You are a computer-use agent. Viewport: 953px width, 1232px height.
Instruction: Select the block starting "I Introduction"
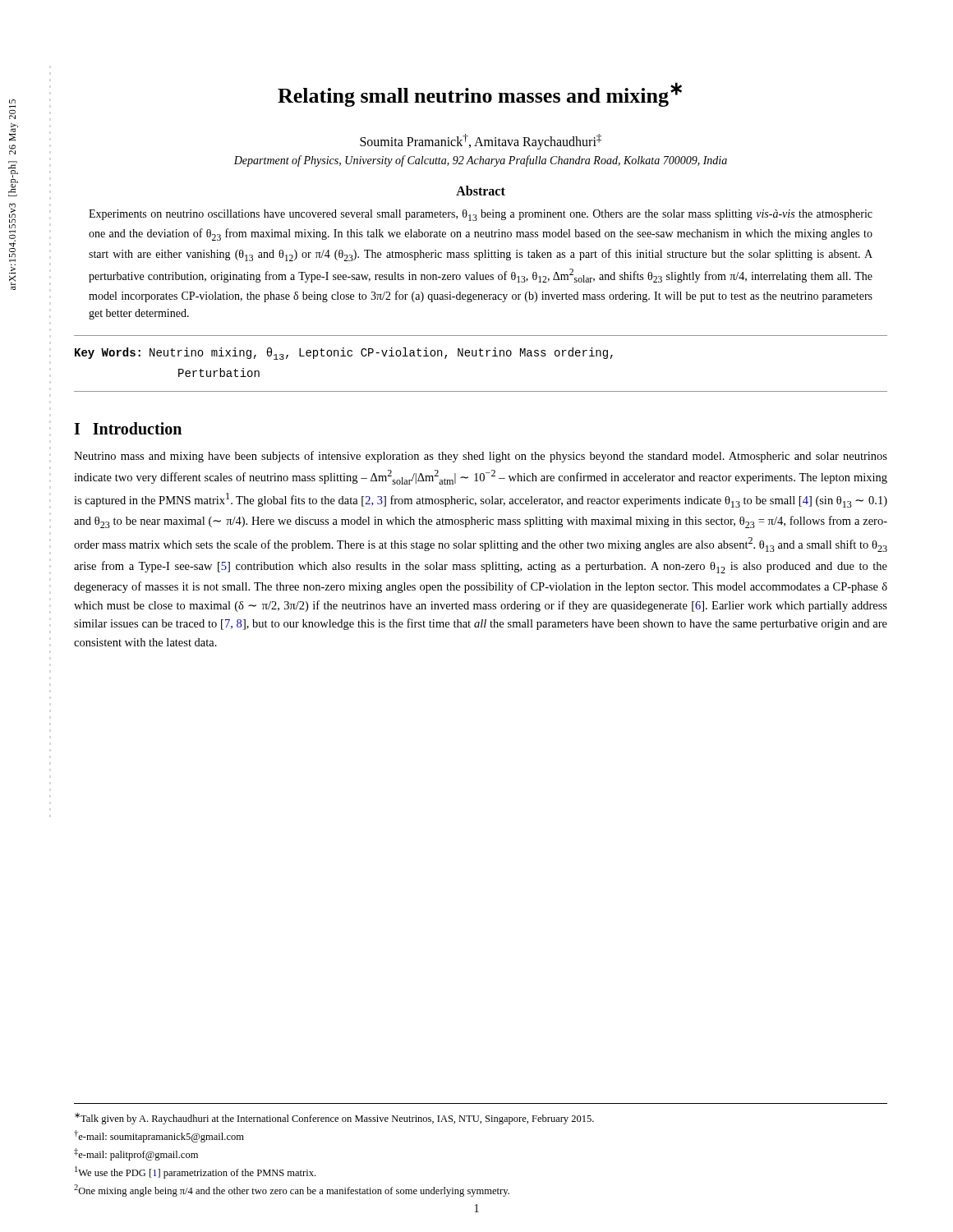coord(128,429)
